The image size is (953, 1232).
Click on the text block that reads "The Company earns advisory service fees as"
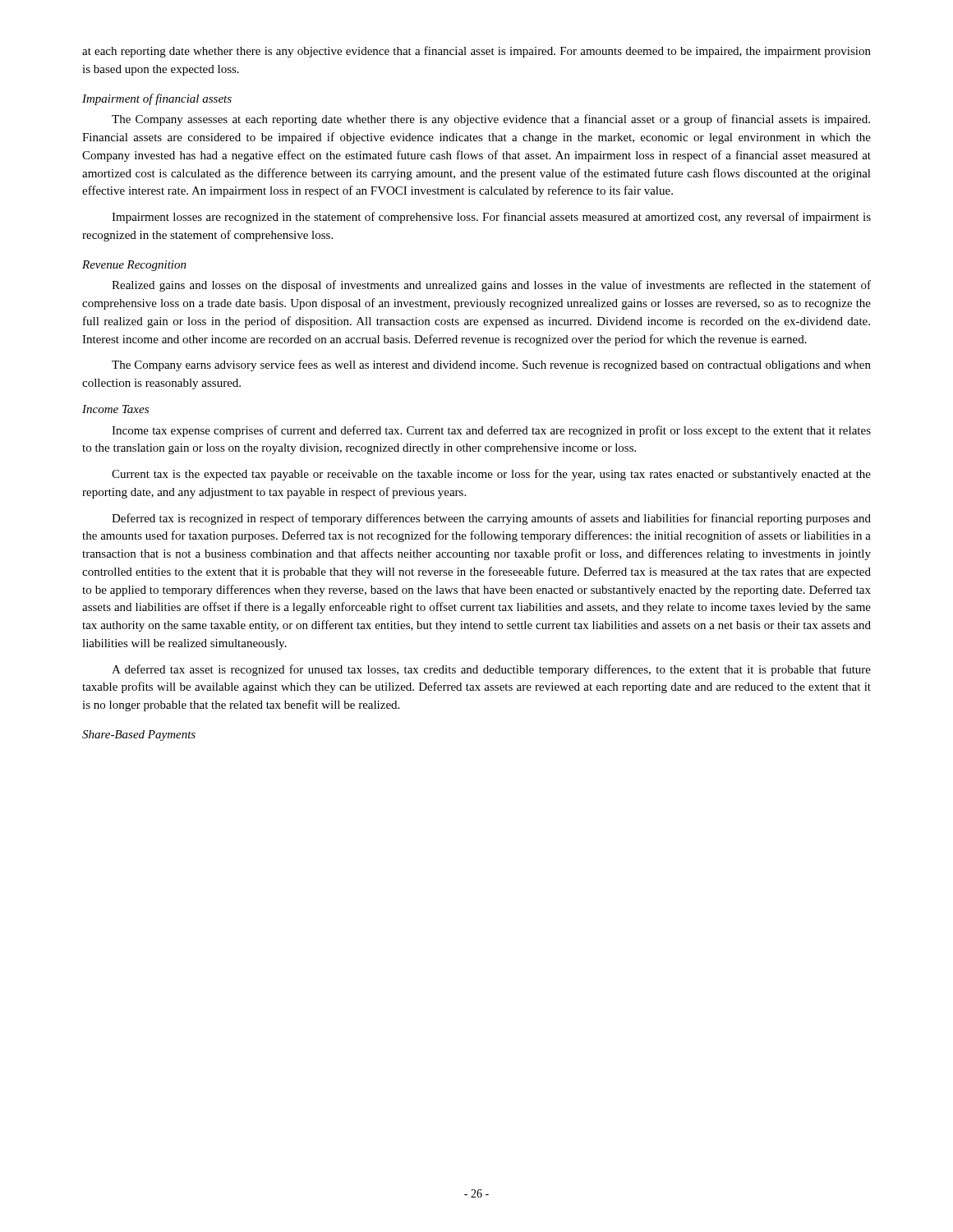pos(476,375)
